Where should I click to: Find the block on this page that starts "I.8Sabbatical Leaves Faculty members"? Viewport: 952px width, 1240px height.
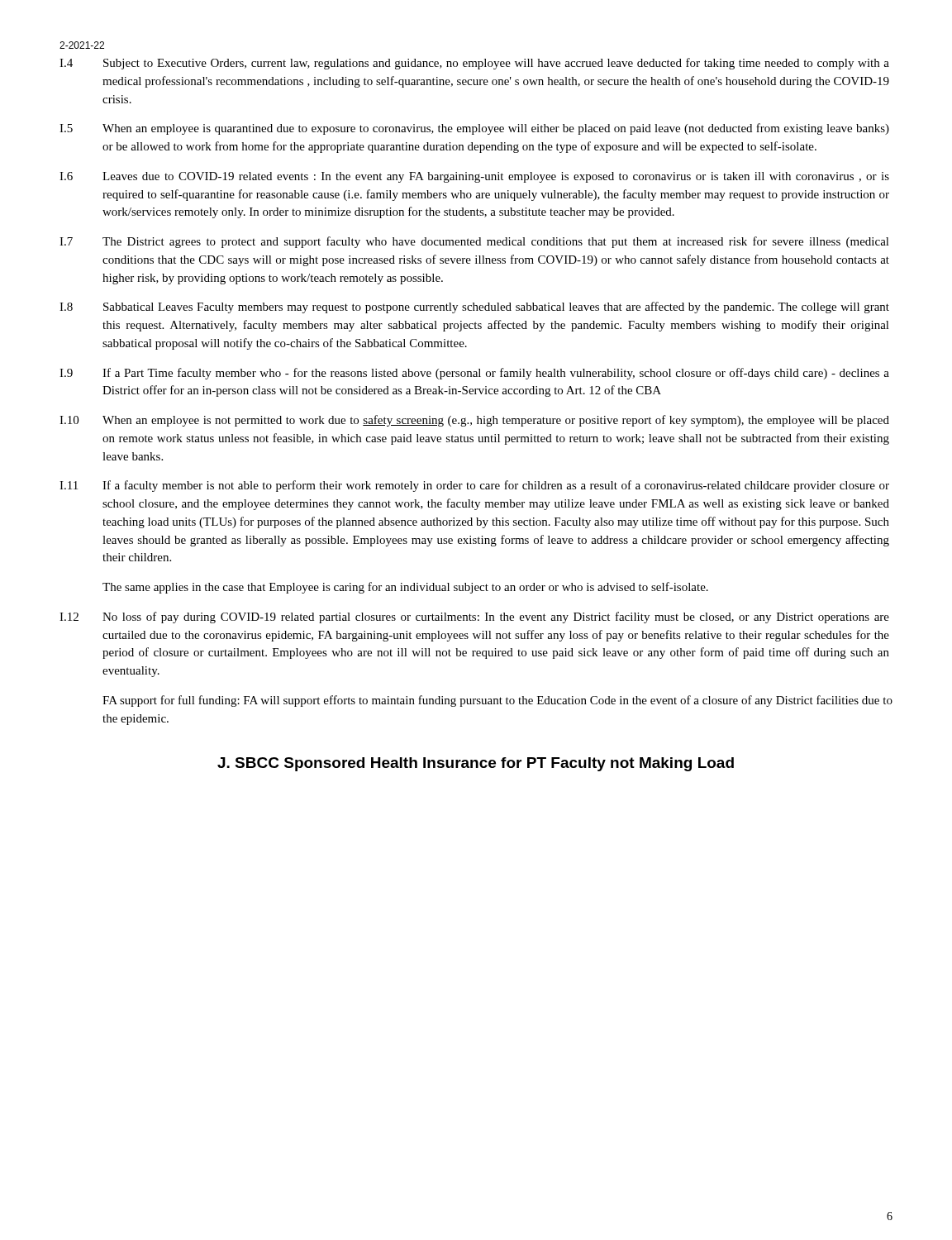coord(474,326)
